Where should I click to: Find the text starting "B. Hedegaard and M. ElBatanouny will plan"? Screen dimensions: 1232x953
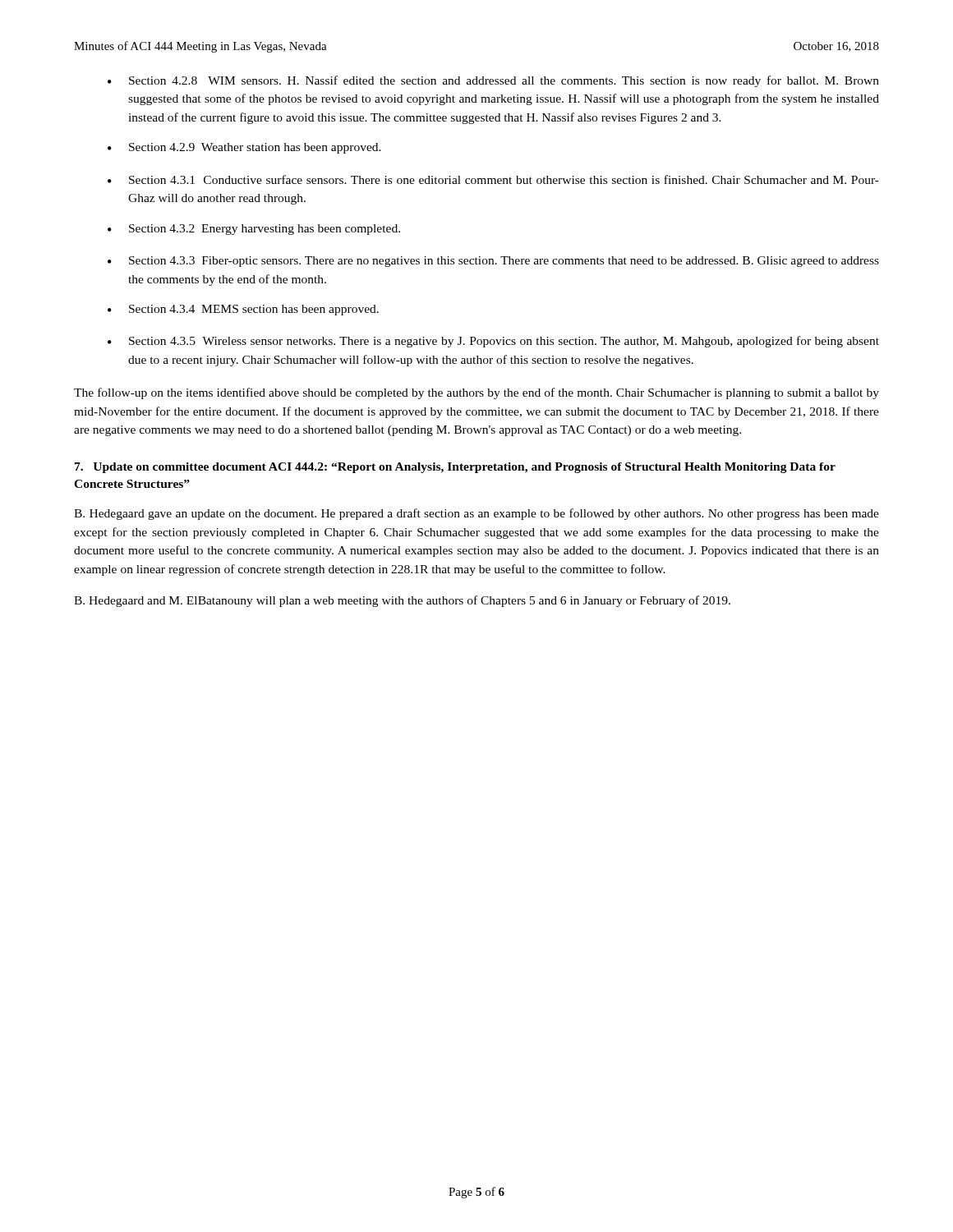click(x=402, y=600)
